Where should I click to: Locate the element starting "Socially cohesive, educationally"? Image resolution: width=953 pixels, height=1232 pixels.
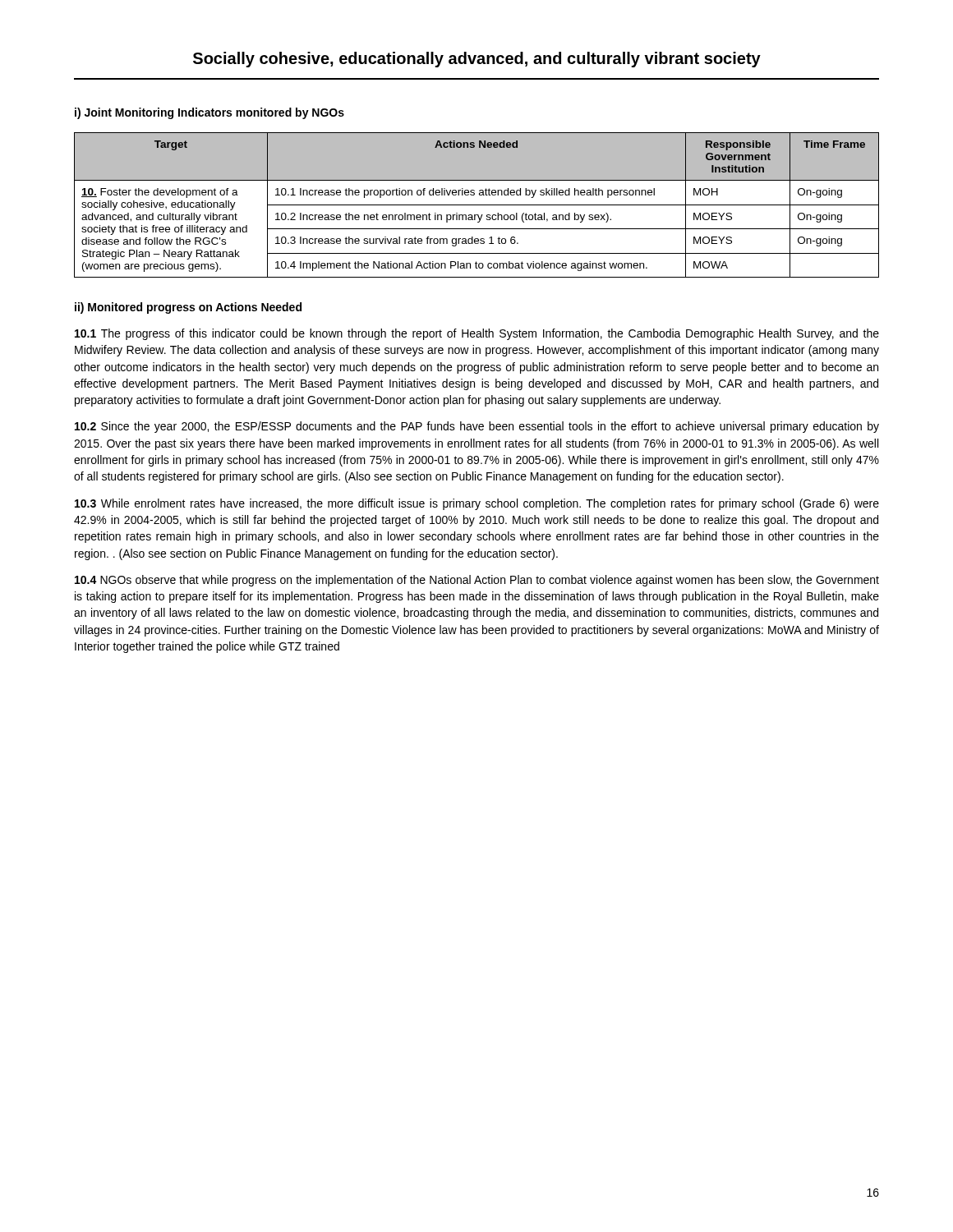pyautogui.click(x=476, y=58)
